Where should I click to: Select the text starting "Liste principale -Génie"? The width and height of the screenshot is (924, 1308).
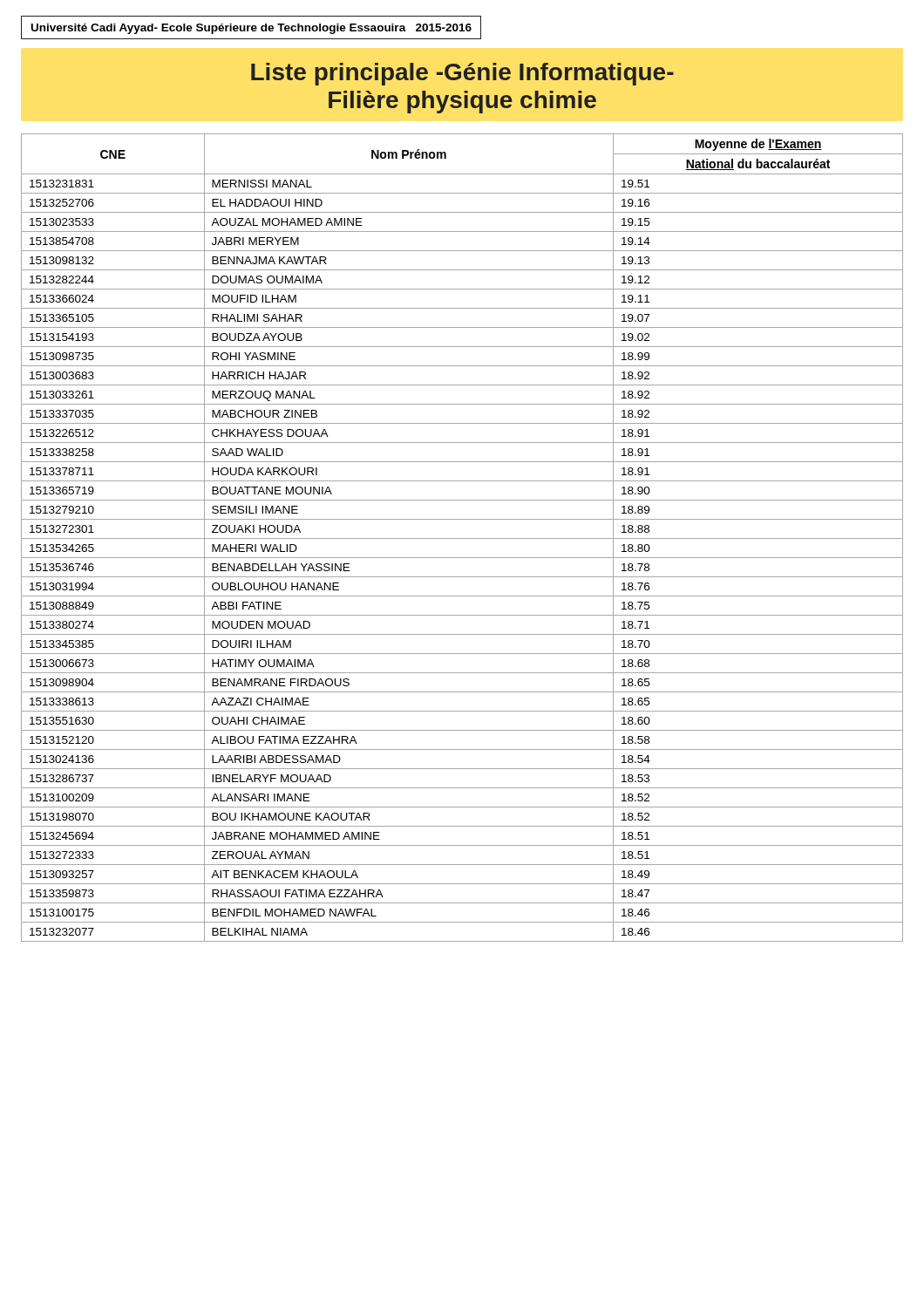tap(462, 86)
